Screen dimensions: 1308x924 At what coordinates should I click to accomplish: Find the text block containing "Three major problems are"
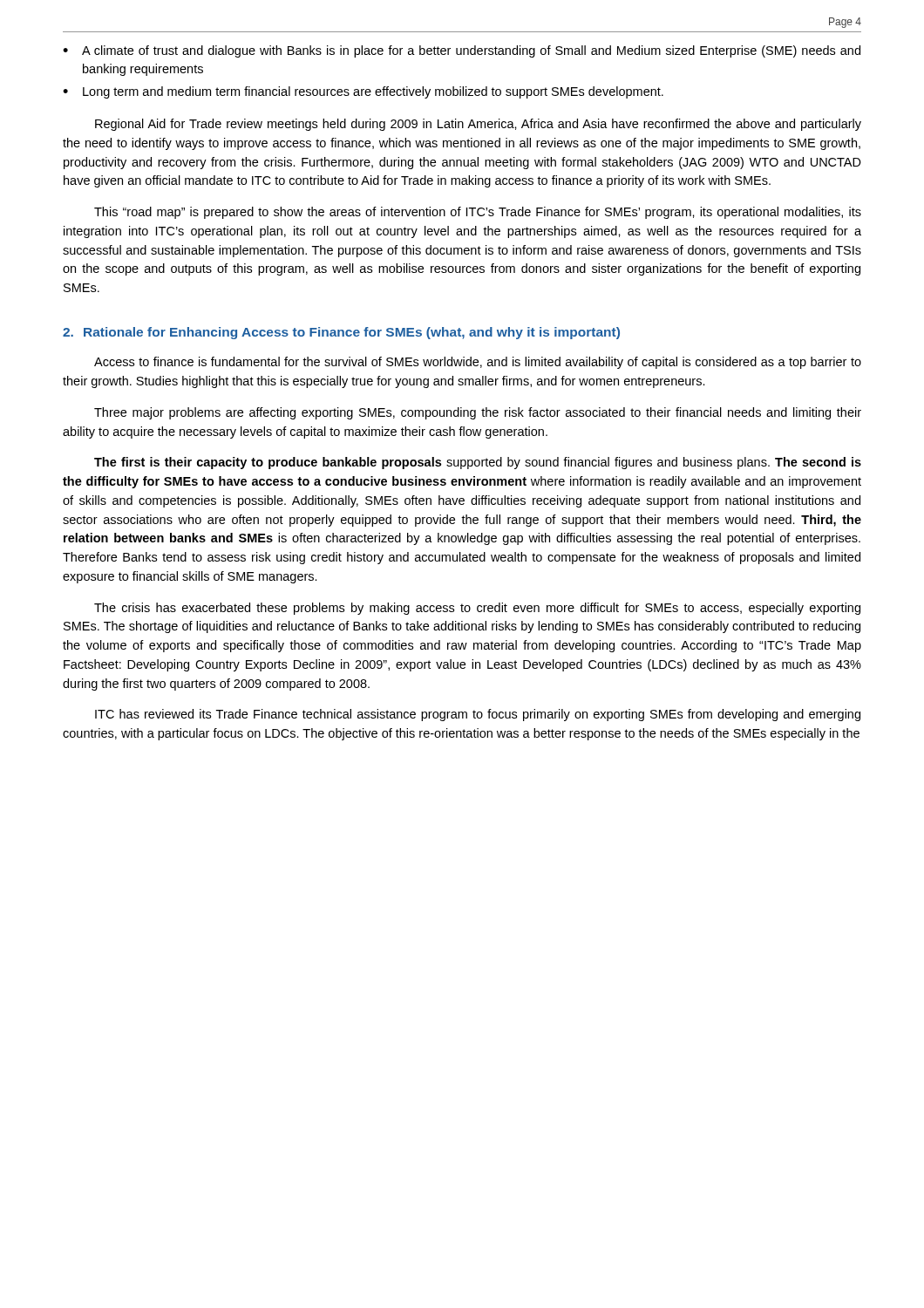tap(462, 422)
